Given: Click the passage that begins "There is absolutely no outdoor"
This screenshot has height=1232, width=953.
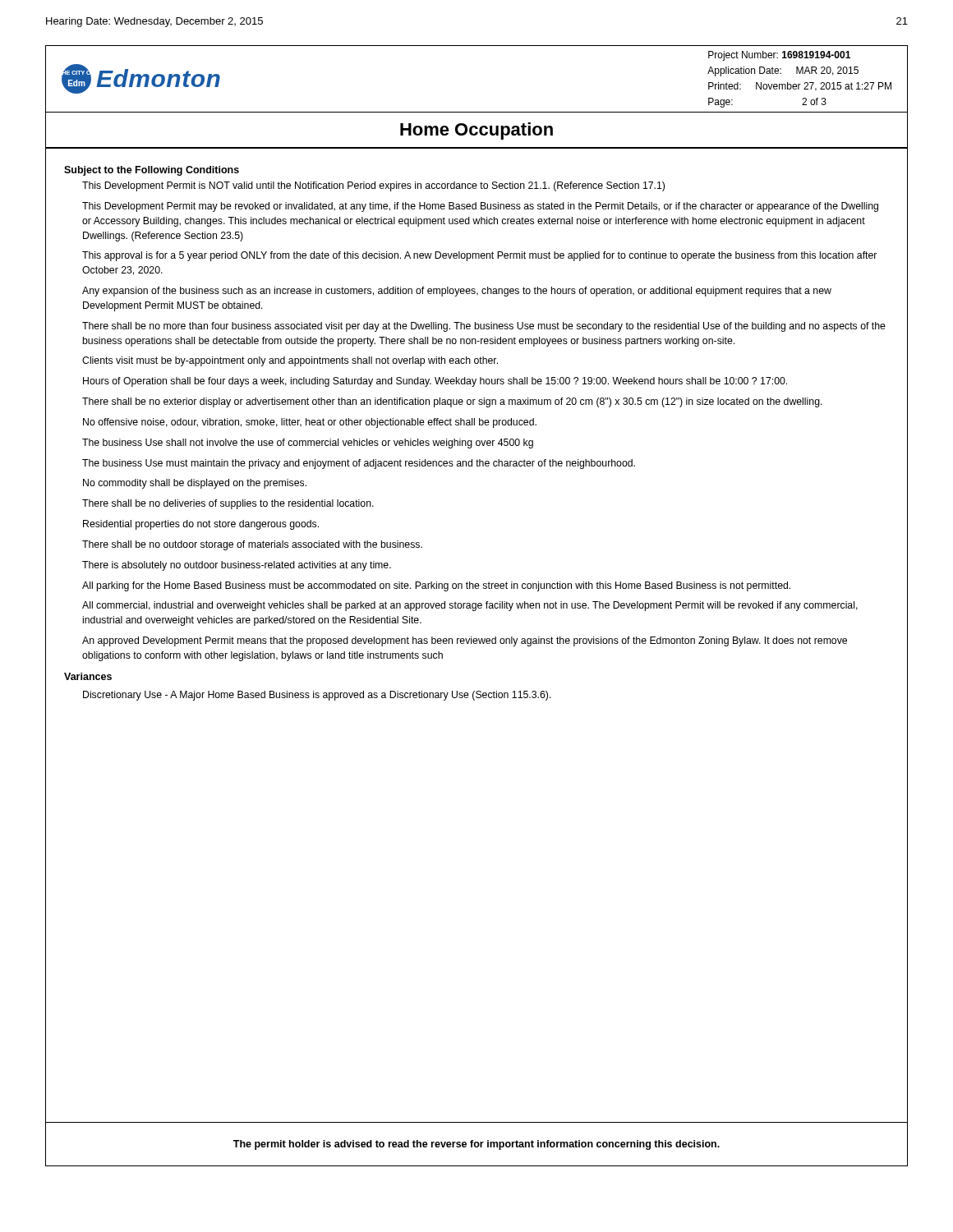Looking at the screenshot, I should click(237, 565).
